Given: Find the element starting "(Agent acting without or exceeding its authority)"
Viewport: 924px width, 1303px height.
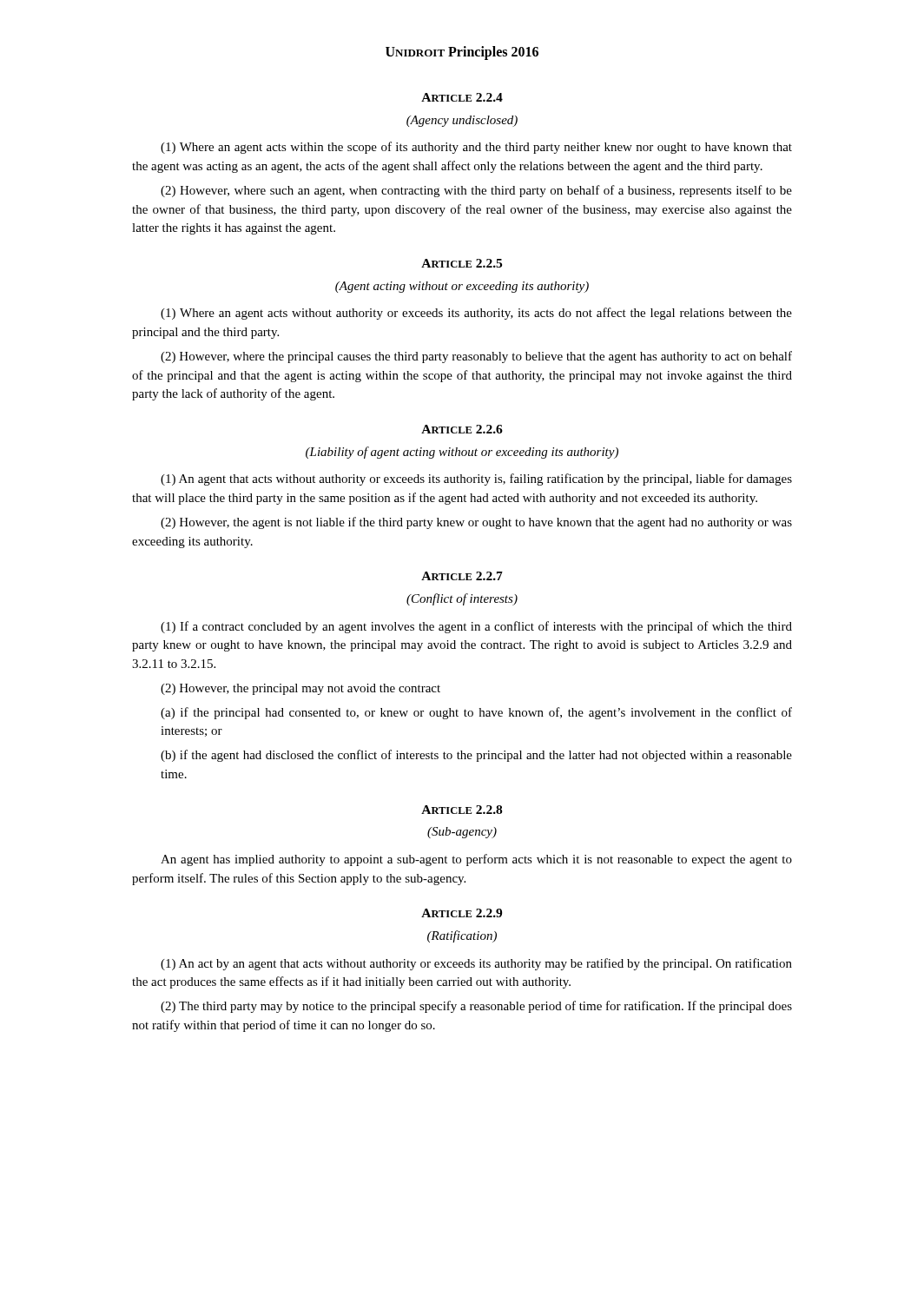Looking at the screenshot, I should click(x=462, y=286).
